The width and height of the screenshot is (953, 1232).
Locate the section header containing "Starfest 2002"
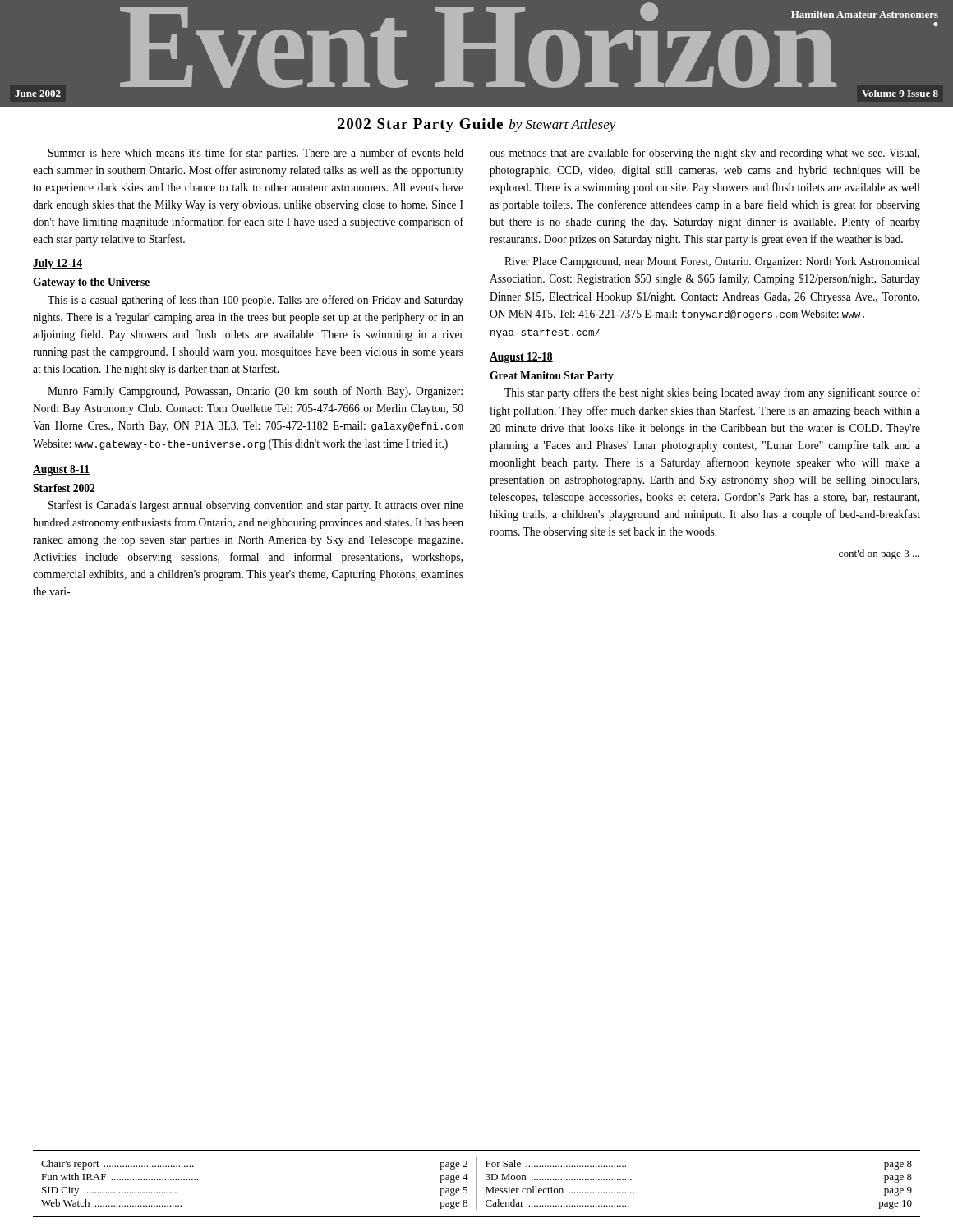point(64,488)
